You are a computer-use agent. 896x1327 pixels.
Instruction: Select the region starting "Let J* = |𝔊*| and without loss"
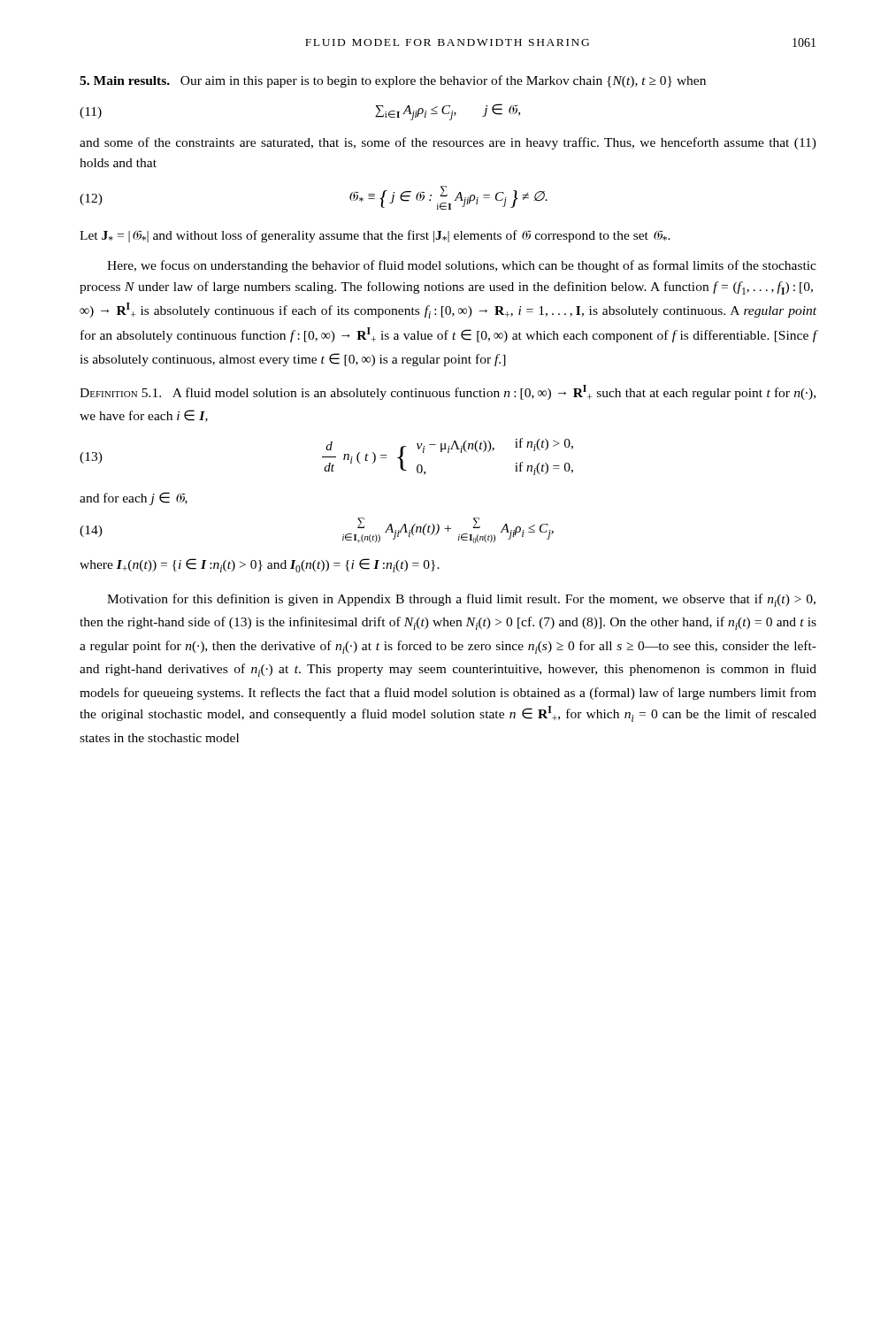[448, 297]
